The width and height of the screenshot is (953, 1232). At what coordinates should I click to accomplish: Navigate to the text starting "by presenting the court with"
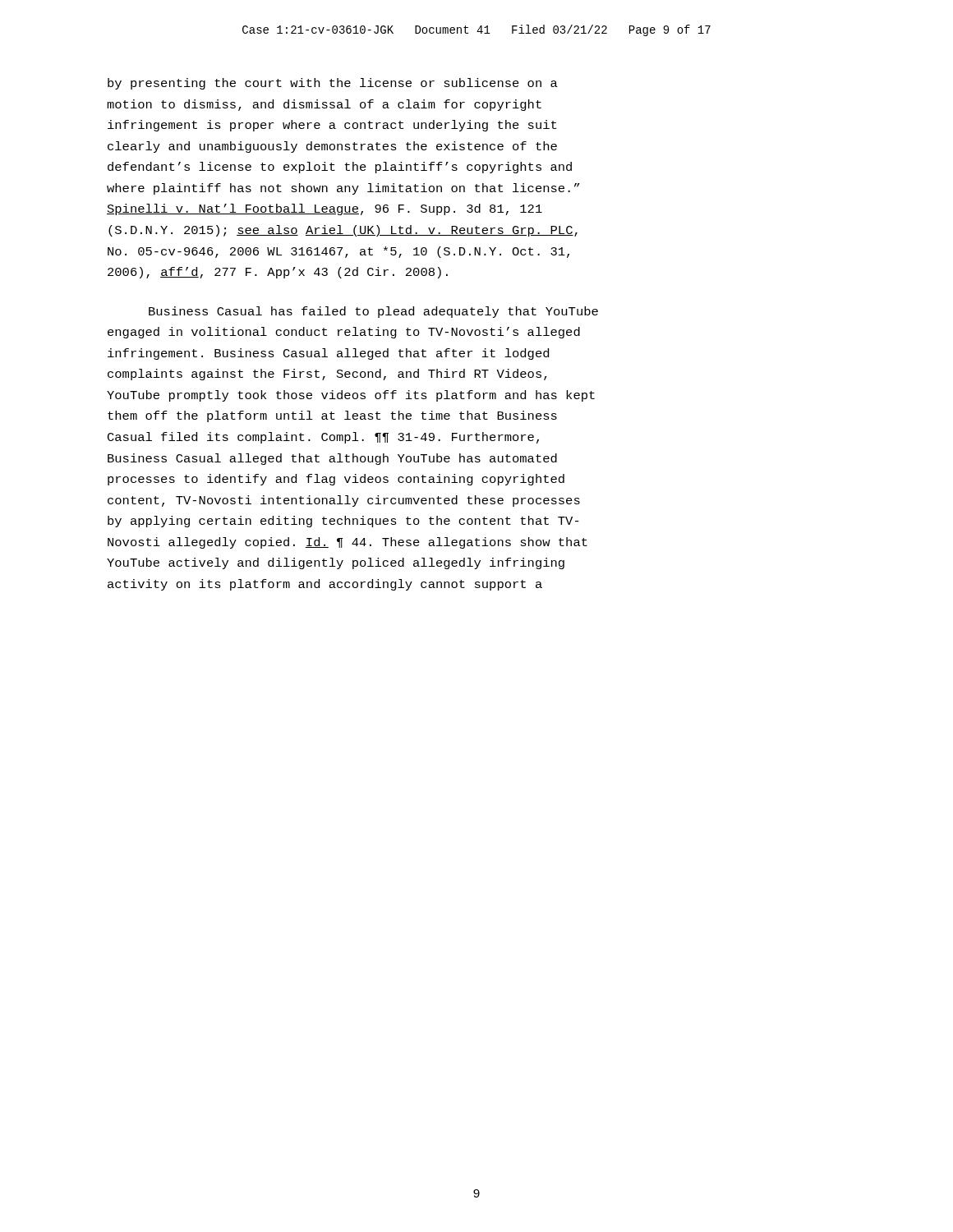tap(344, 178)
